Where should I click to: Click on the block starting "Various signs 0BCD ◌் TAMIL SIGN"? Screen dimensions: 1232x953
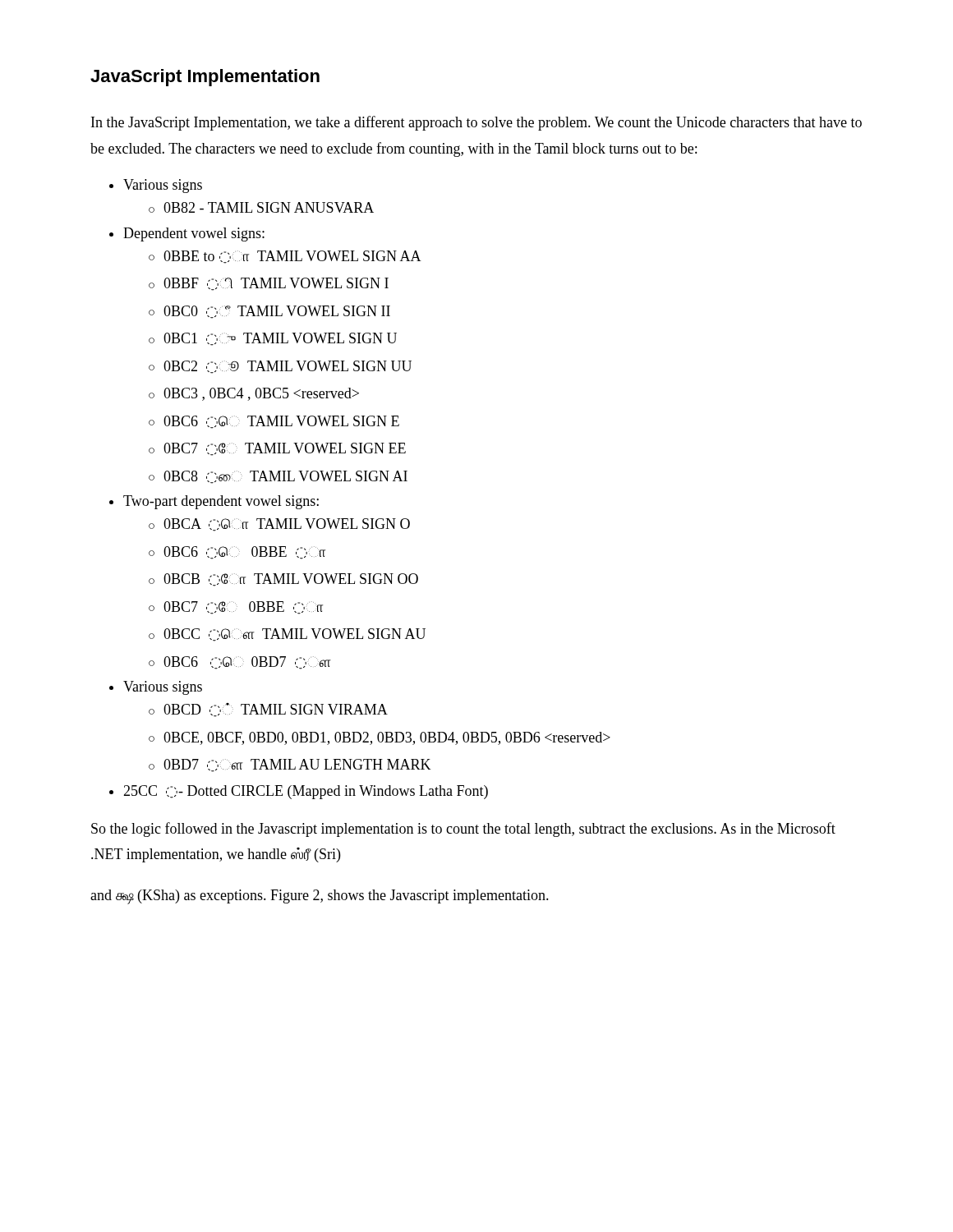[x=493, y=728]
